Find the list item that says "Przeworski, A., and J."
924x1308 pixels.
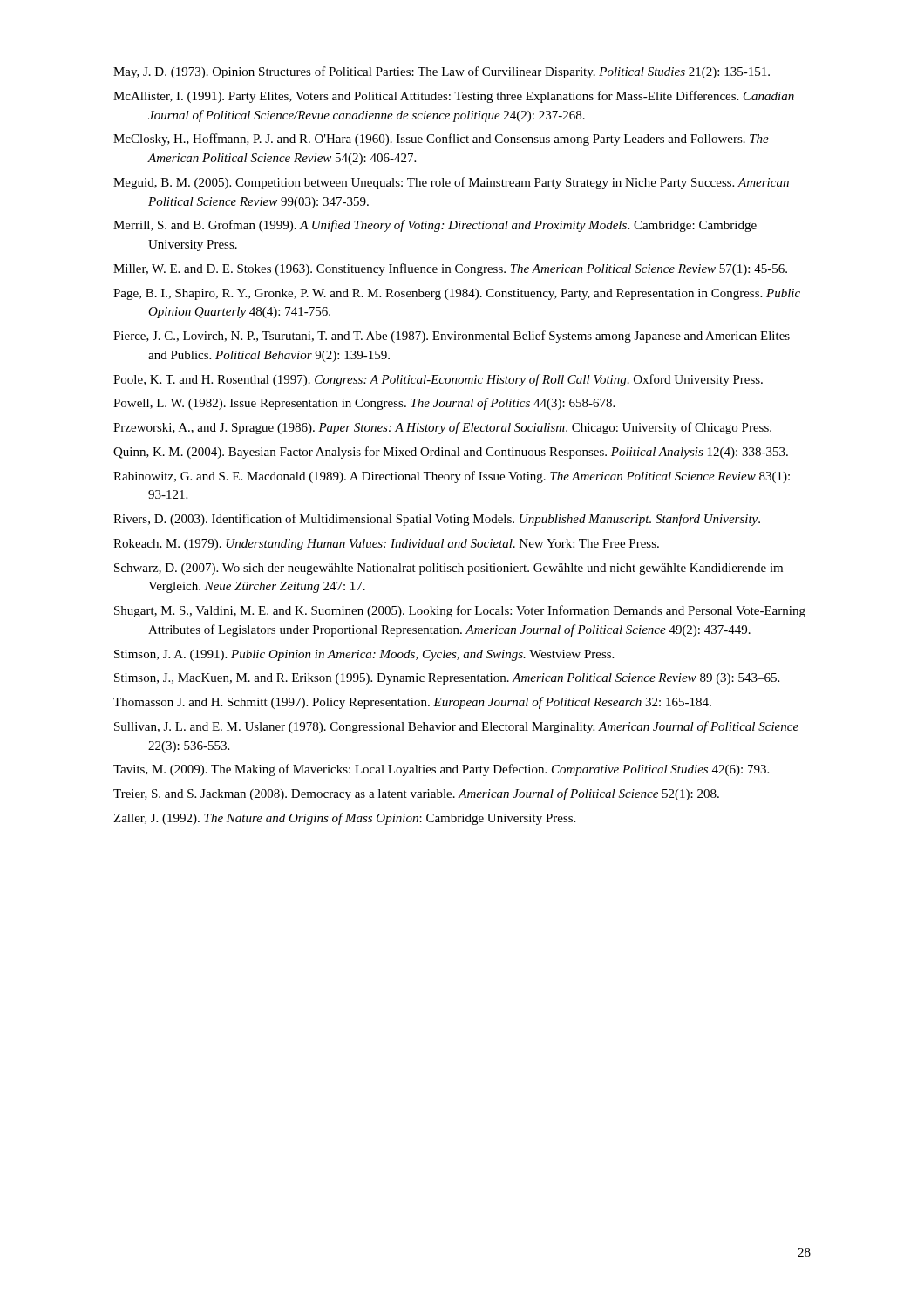tap(443, 427)
